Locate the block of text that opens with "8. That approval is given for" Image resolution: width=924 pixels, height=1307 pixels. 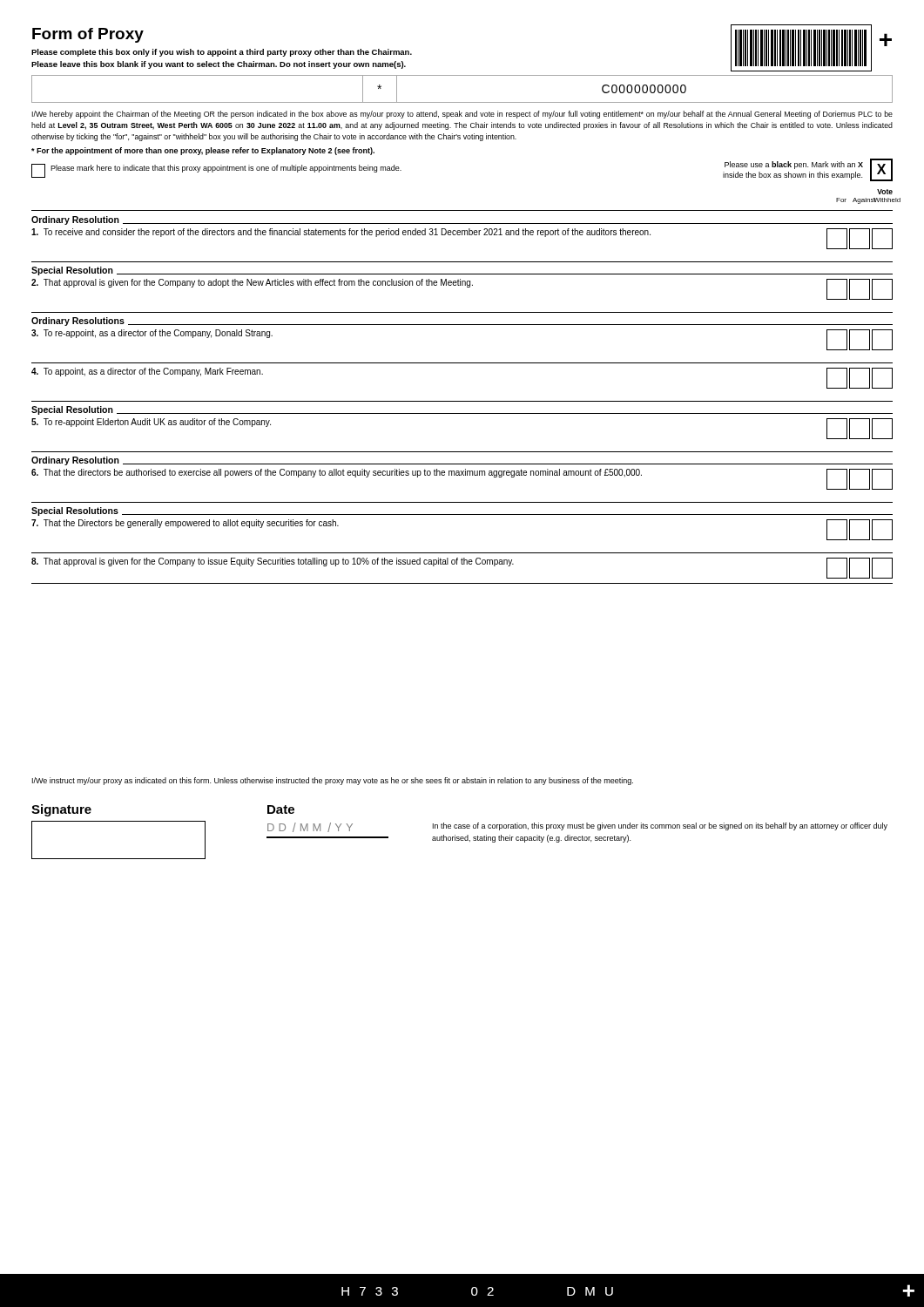273,562
